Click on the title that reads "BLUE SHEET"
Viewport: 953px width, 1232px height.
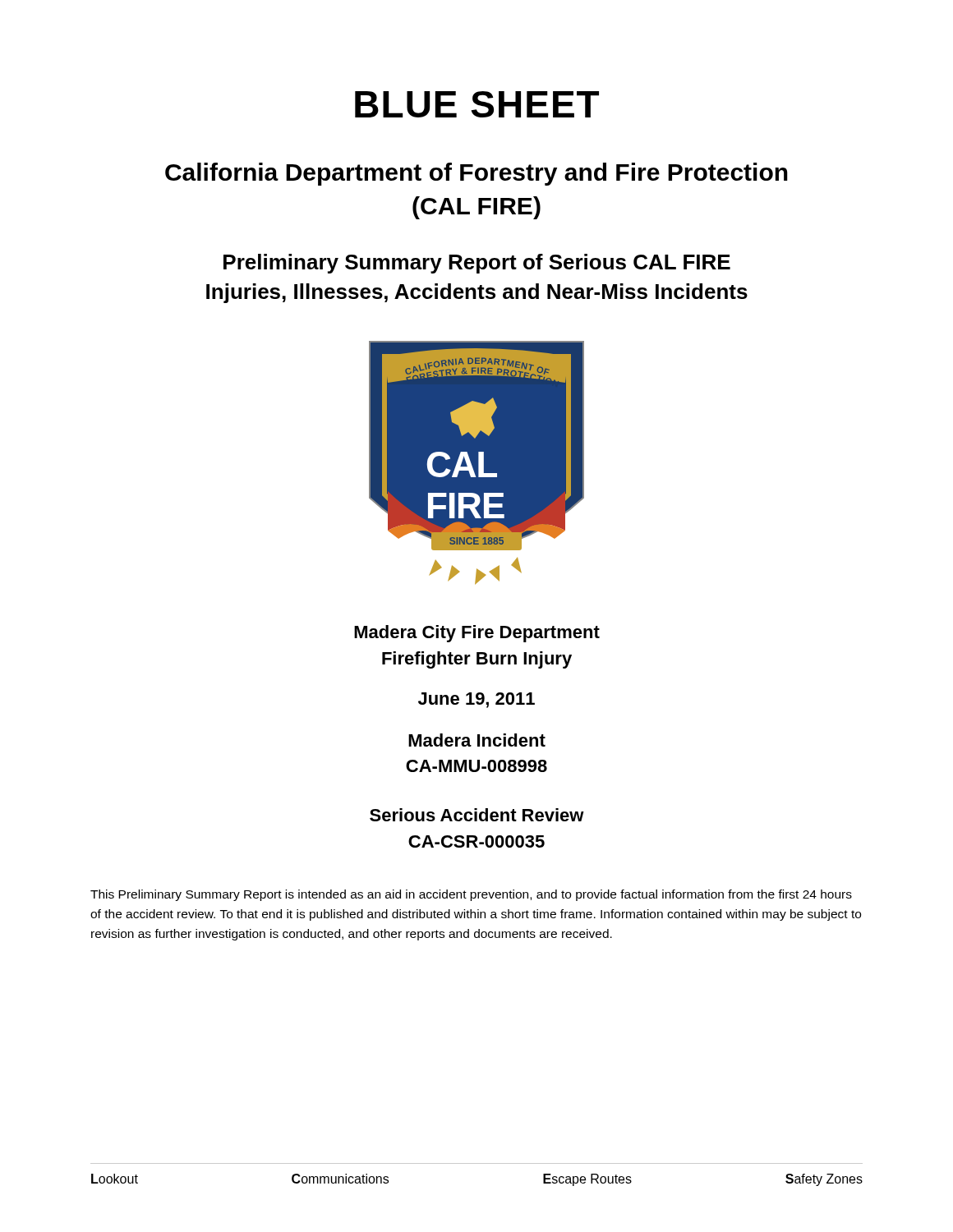click(x=476, y=104)
